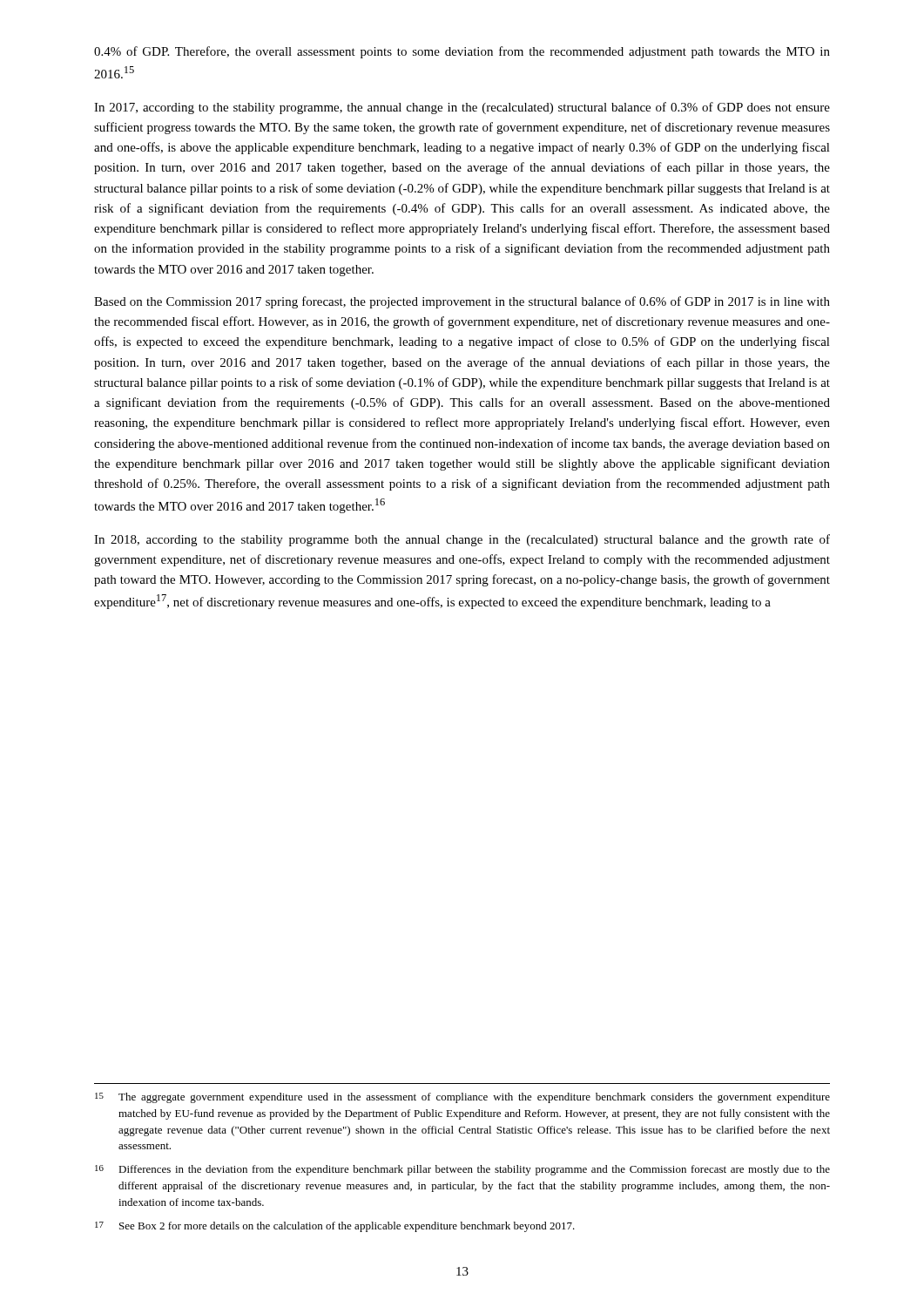Select the block starting "In 2018, according to the stability programme"
Viewport: 924px width, 1307px height.
[462, 571]
